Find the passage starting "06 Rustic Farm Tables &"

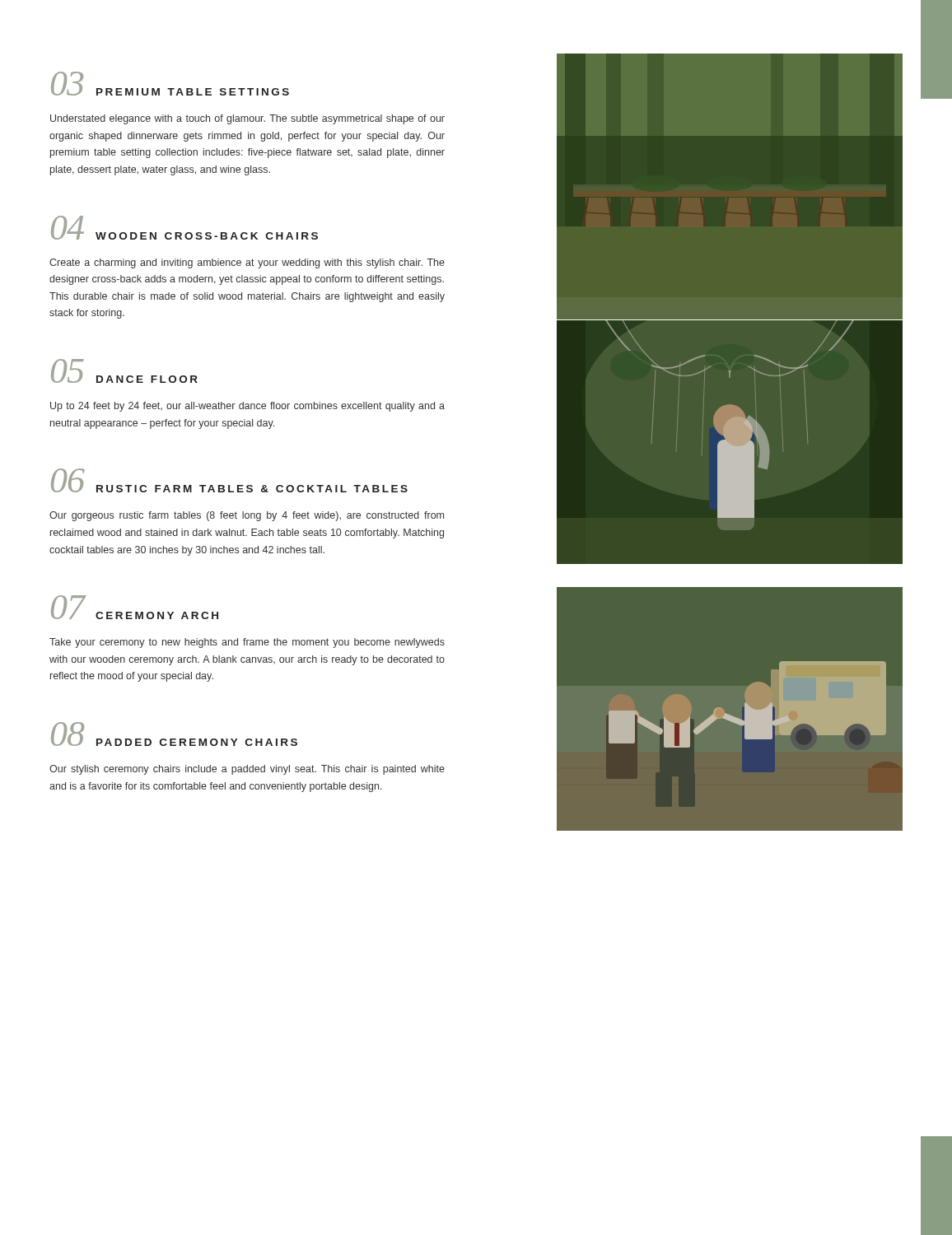coord(247,481)
